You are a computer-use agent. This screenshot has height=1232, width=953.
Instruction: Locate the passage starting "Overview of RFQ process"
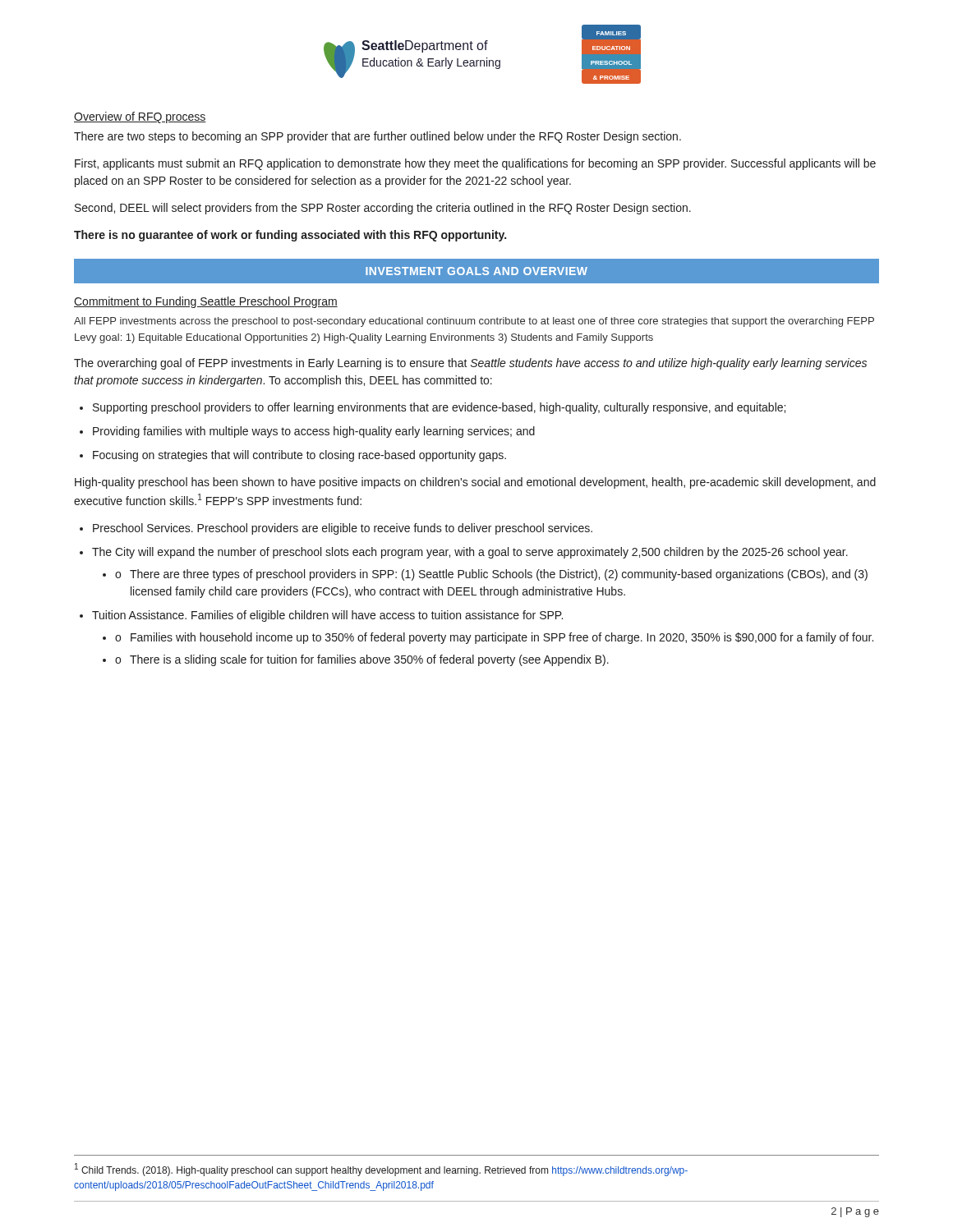[140, 117]
